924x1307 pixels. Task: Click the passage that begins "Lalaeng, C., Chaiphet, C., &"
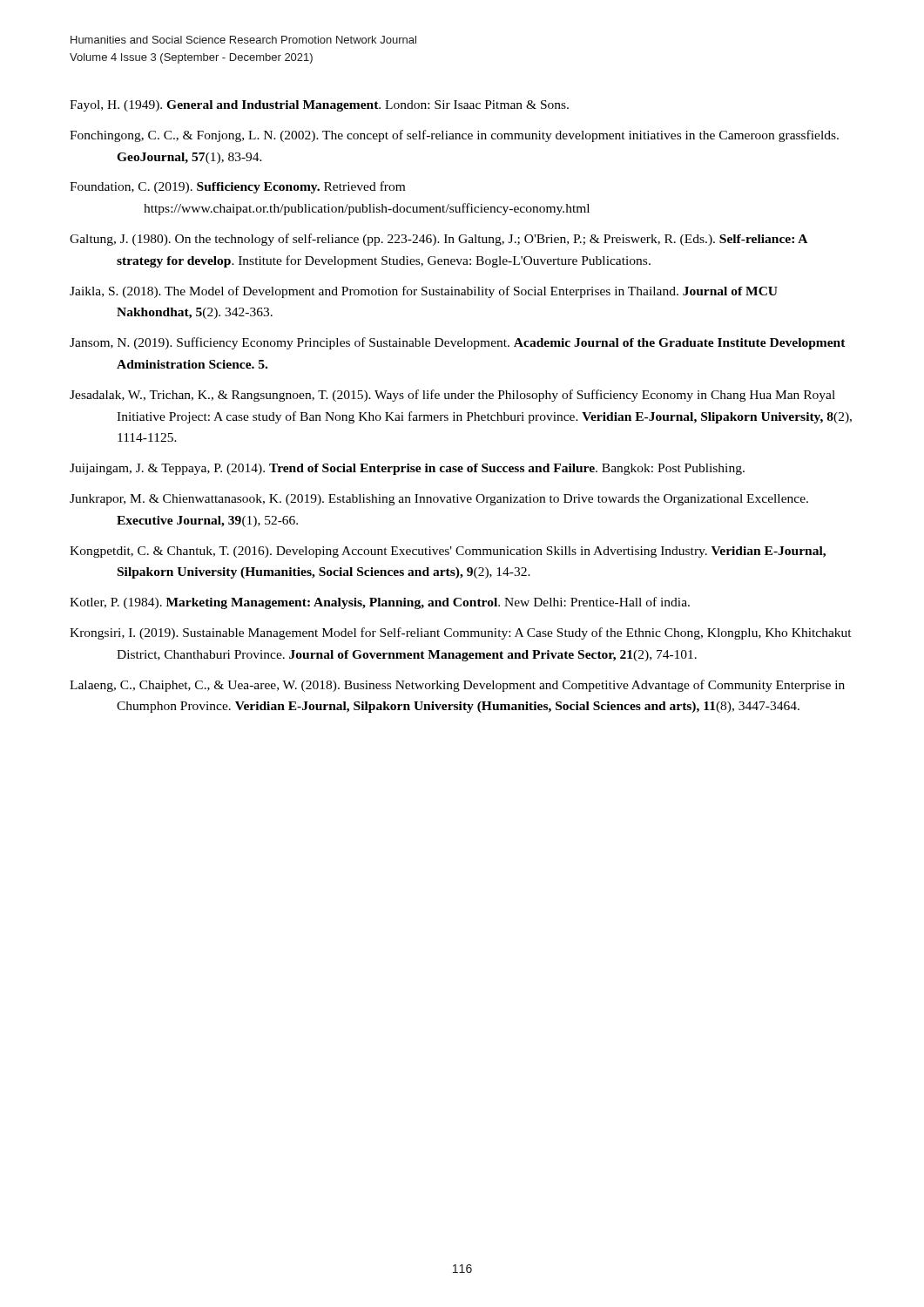[x=457, y=695]
